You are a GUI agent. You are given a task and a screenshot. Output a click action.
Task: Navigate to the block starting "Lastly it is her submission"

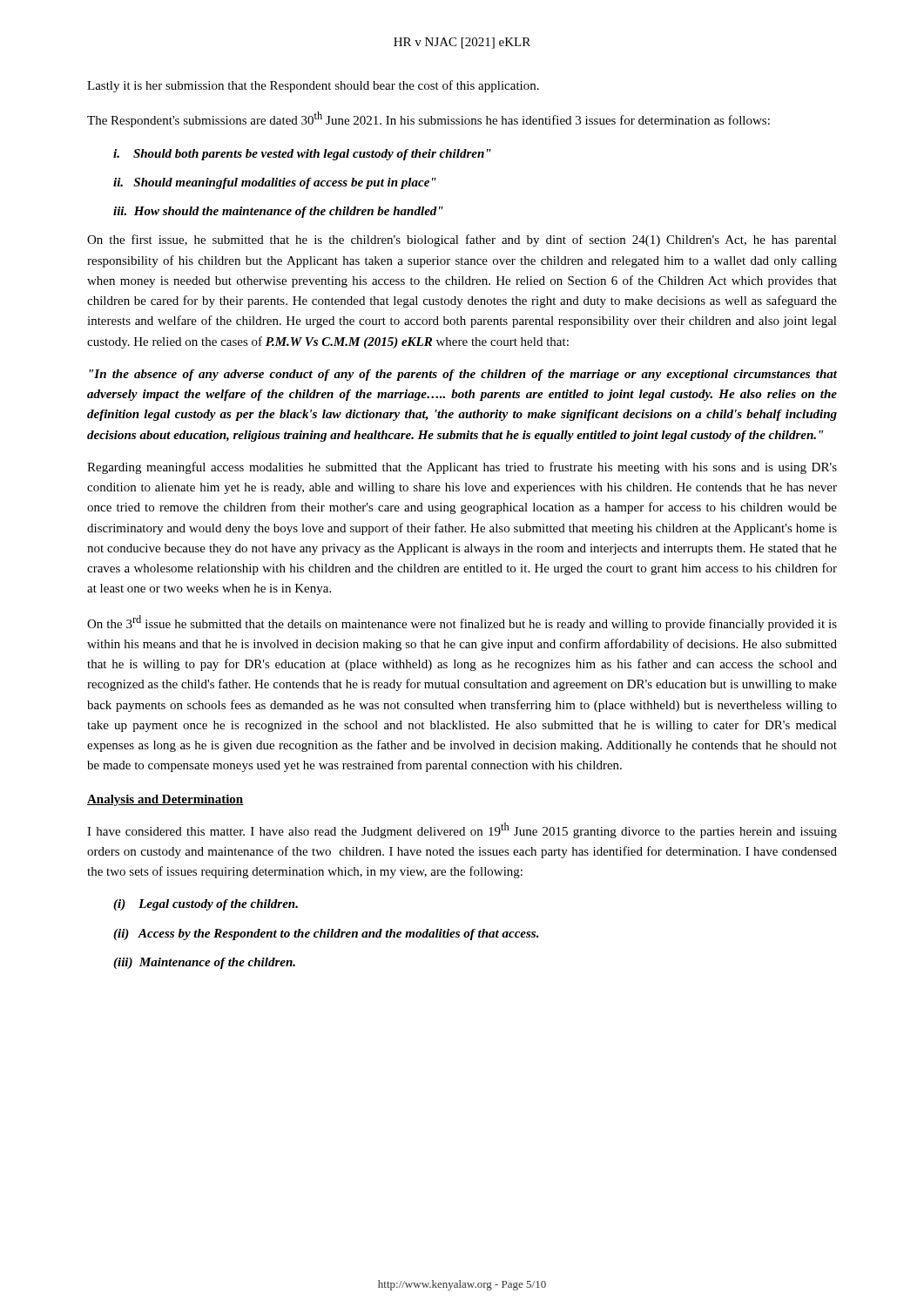pyautogui.click(x=313, y=85)
